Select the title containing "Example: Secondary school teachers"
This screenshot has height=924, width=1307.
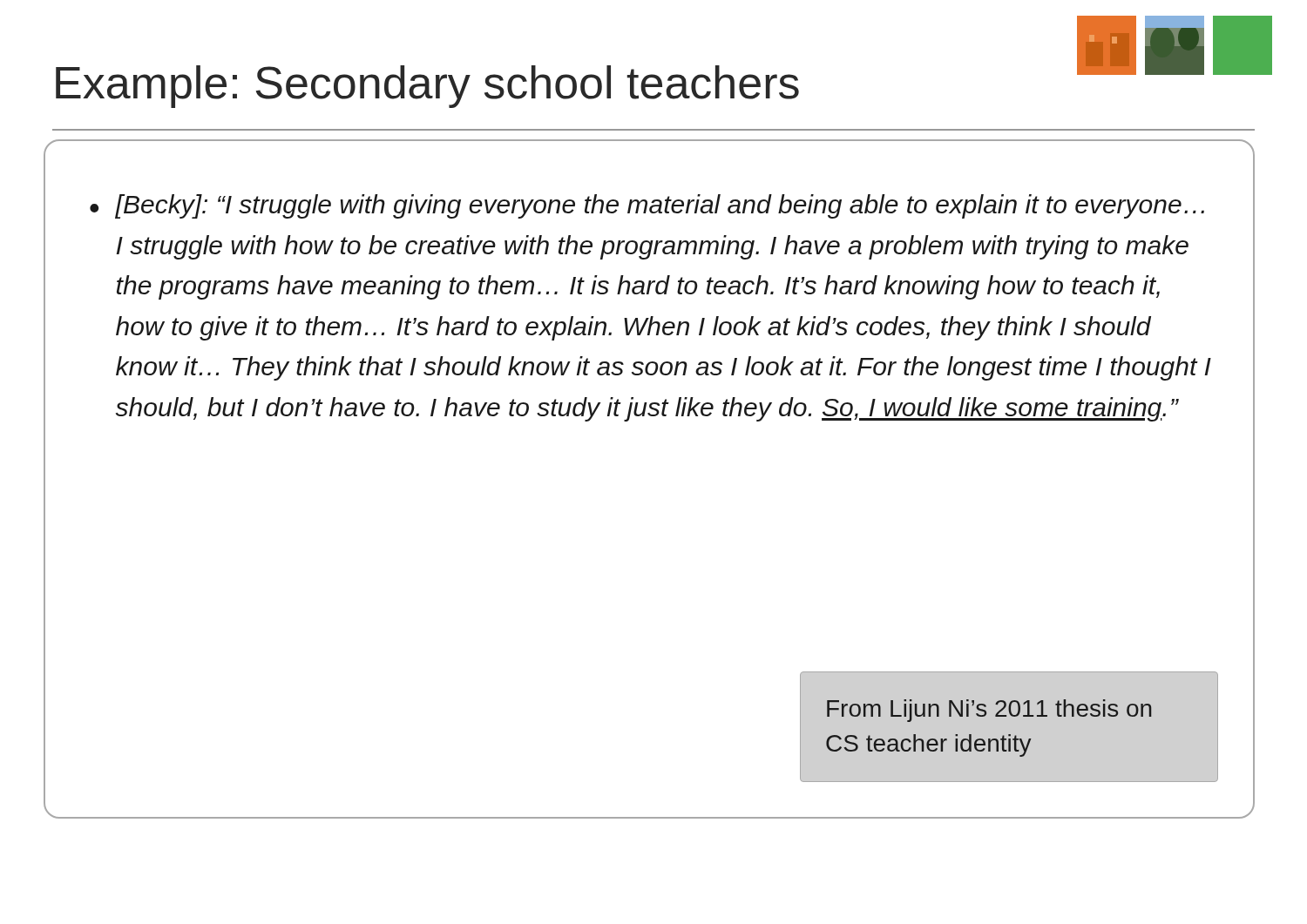426,83
